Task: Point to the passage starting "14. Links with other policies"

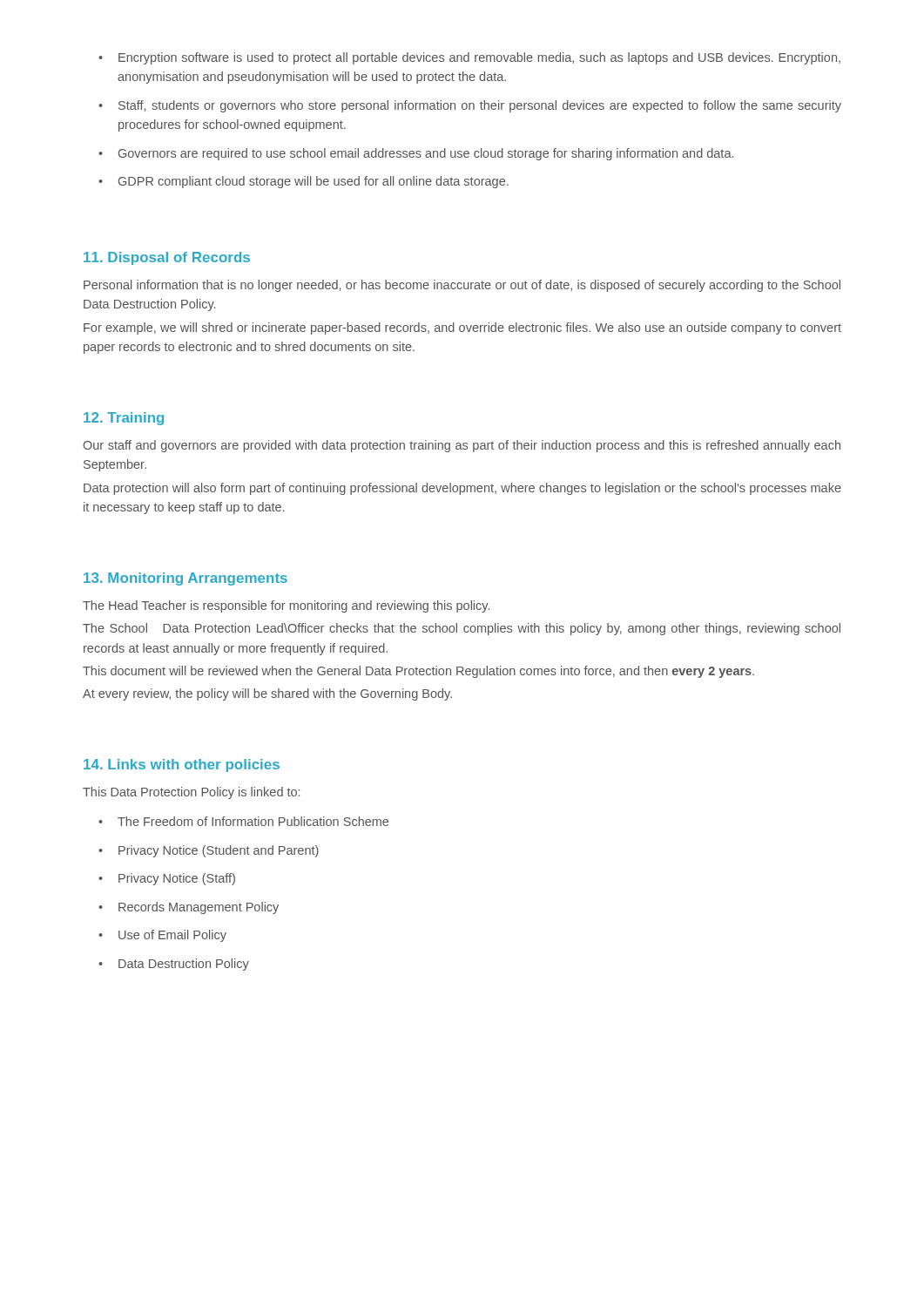Action: click(x=181, y=765)
